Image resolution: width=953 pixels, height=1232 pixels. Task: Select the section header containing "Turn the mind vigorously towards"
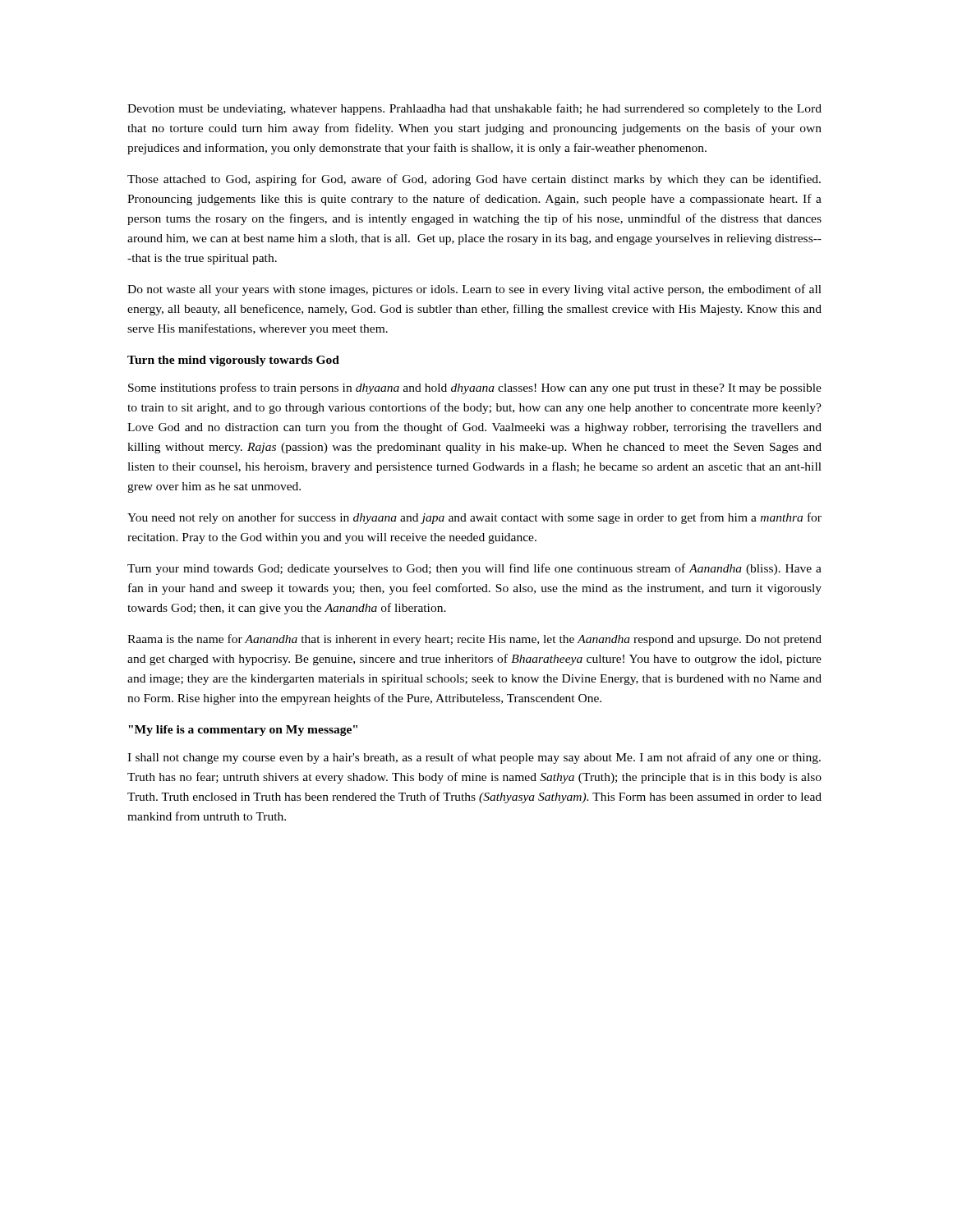pos(233,359)
